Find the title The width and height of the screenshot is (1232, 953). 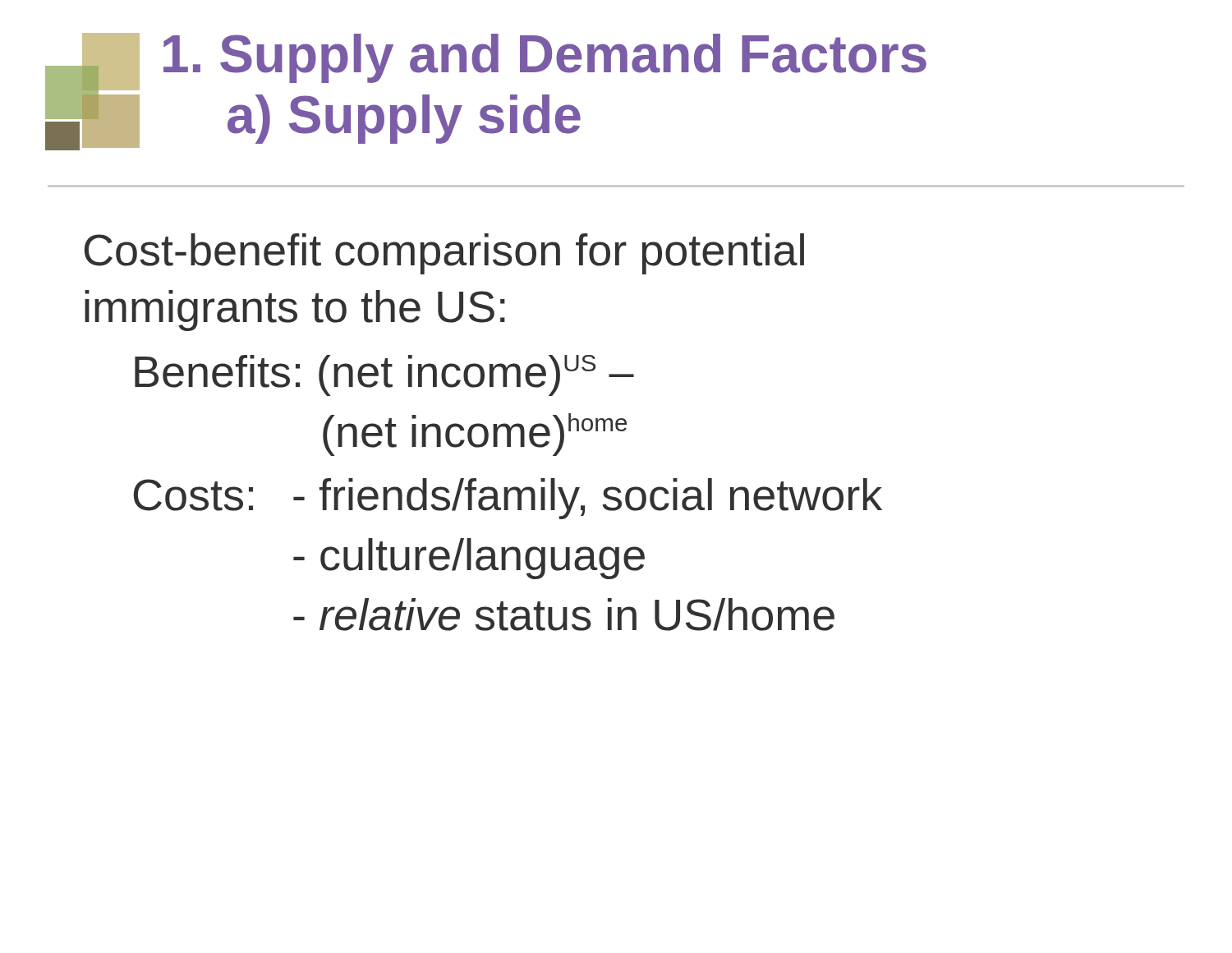point(663,85)
